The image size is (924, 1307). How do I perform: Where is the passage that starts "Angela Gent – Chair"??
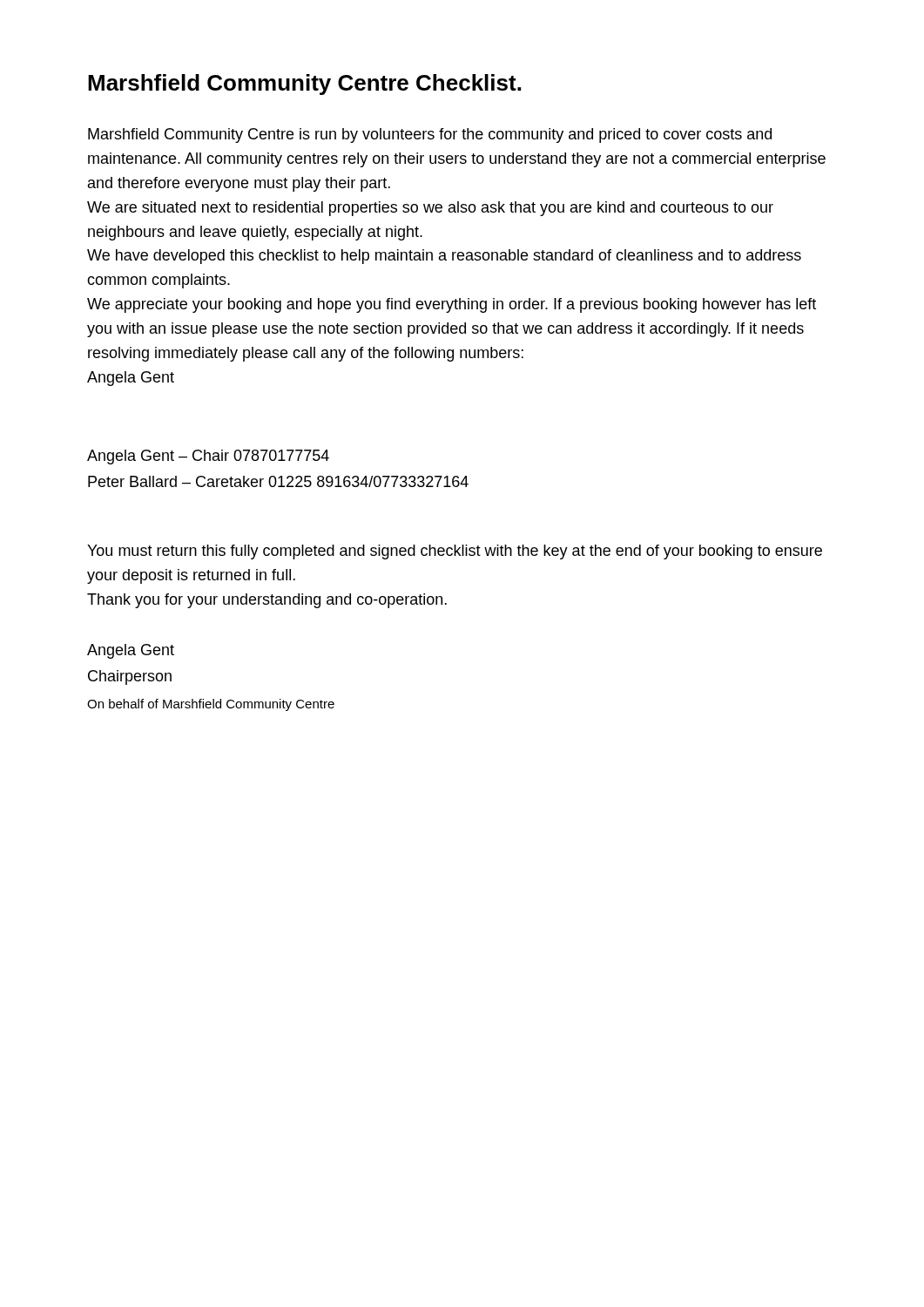tap(278, 469)
